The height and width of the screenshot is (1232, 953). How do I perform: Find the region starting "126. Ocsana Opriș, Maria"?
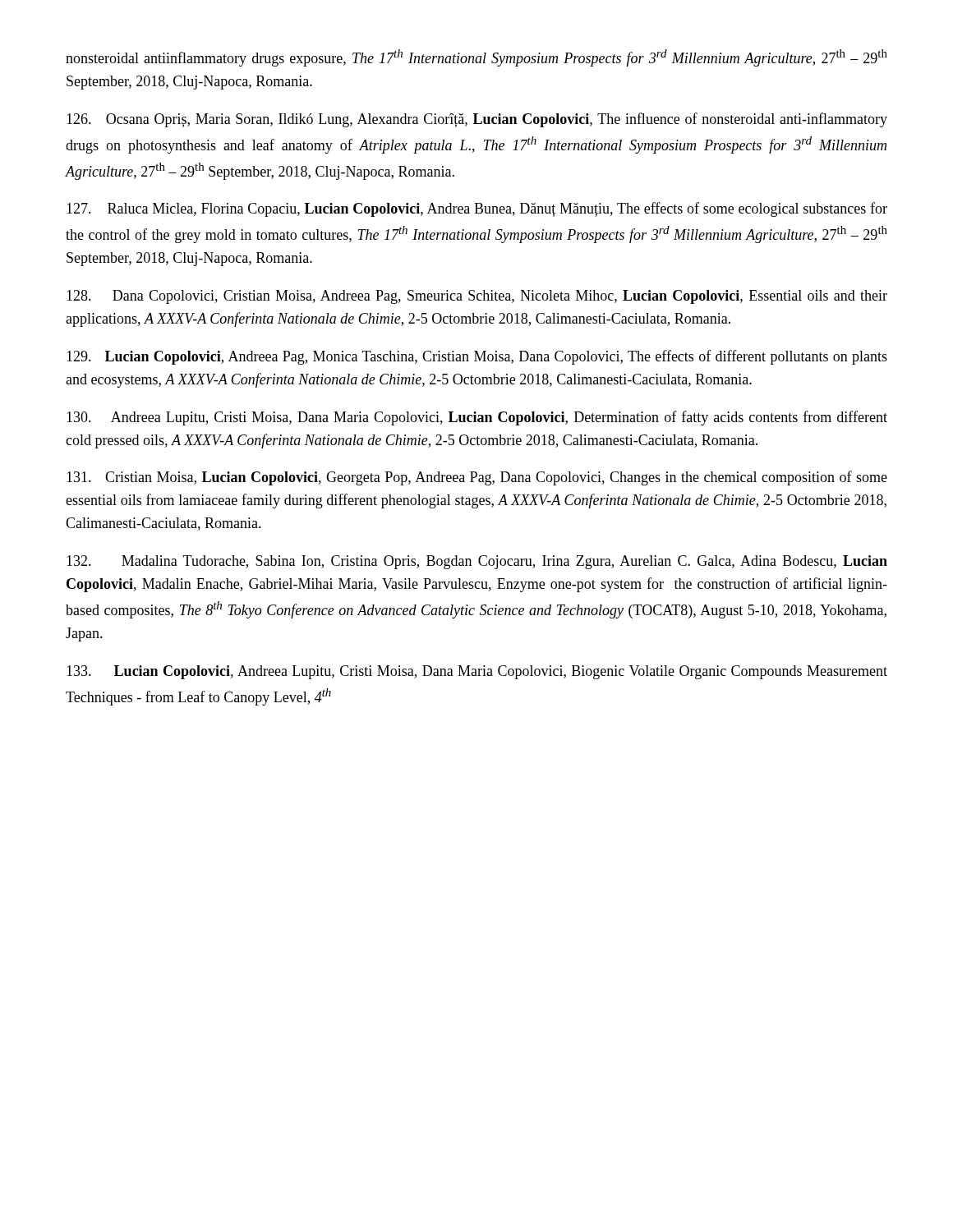click(476, 146)
